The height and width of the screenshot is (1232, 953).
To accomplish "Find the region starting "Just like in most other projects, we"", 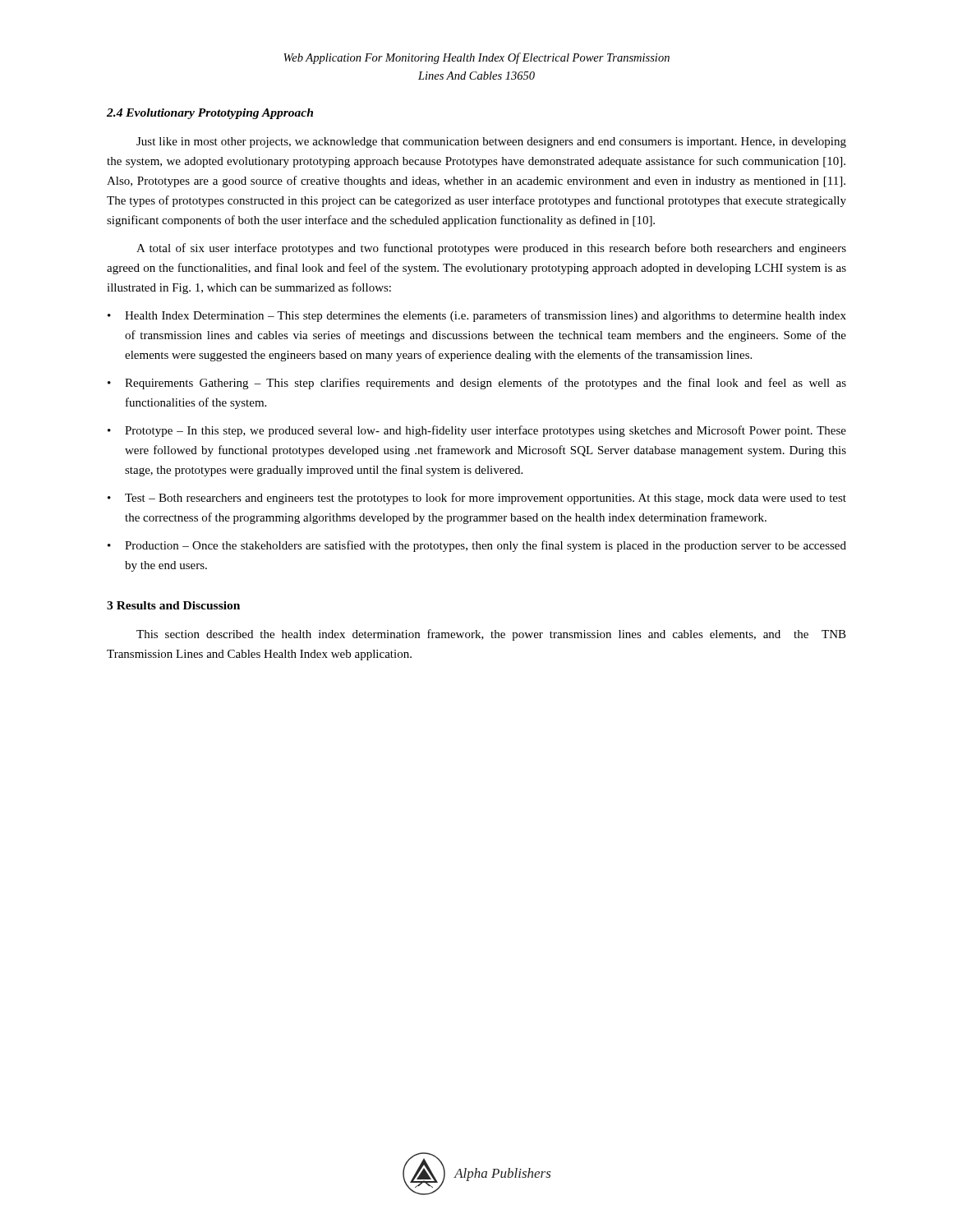I will [x=476, y=180].
